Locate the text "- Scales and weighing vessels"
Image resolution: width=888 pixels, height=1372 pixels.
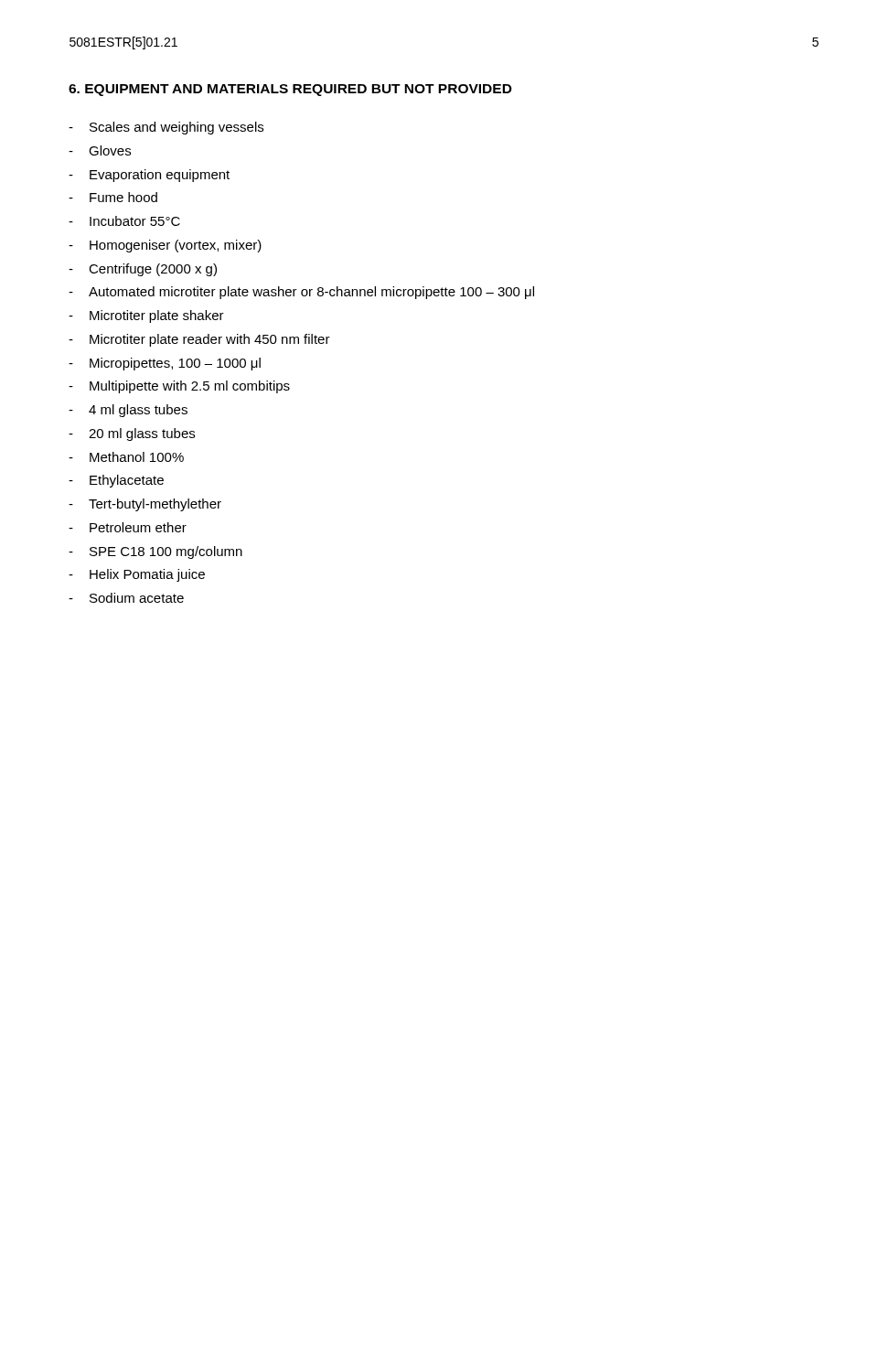coord(166,128)
